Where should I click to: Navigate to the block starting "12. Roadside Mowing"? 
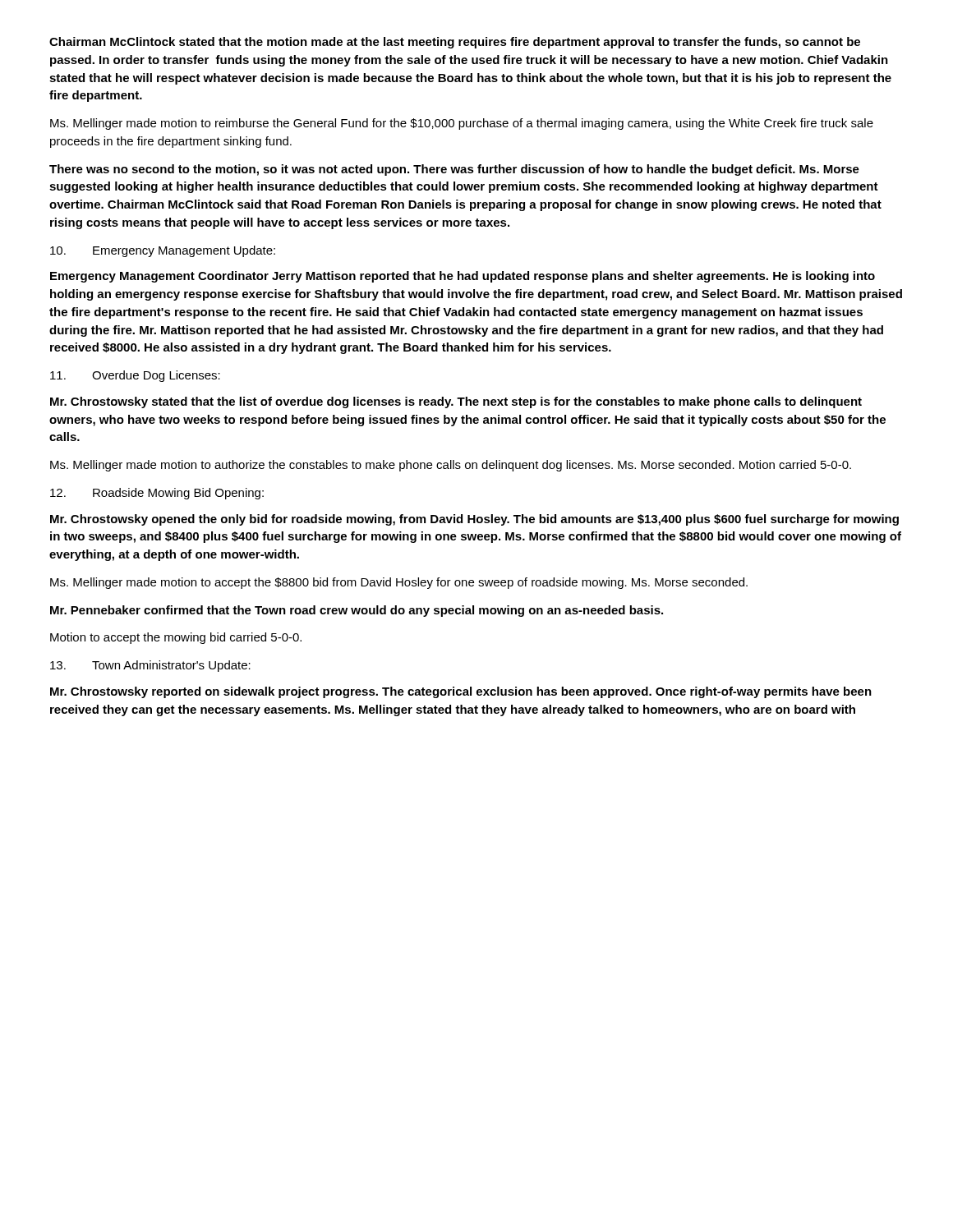pyautogui.click(x=157, y=492)
